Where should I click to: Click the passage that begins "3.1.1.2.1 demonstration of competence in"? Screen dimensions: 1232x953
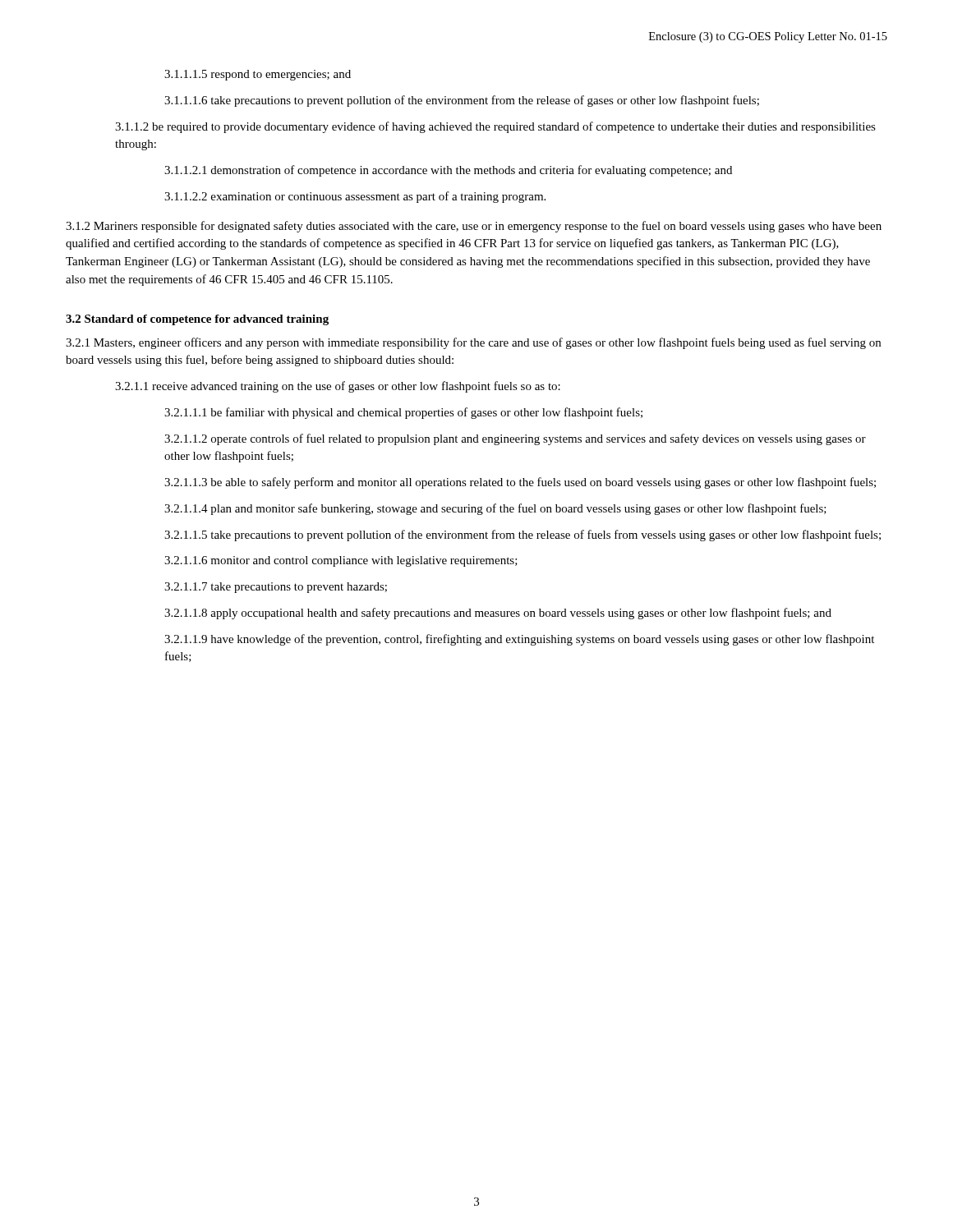click(x=448, y=170)
